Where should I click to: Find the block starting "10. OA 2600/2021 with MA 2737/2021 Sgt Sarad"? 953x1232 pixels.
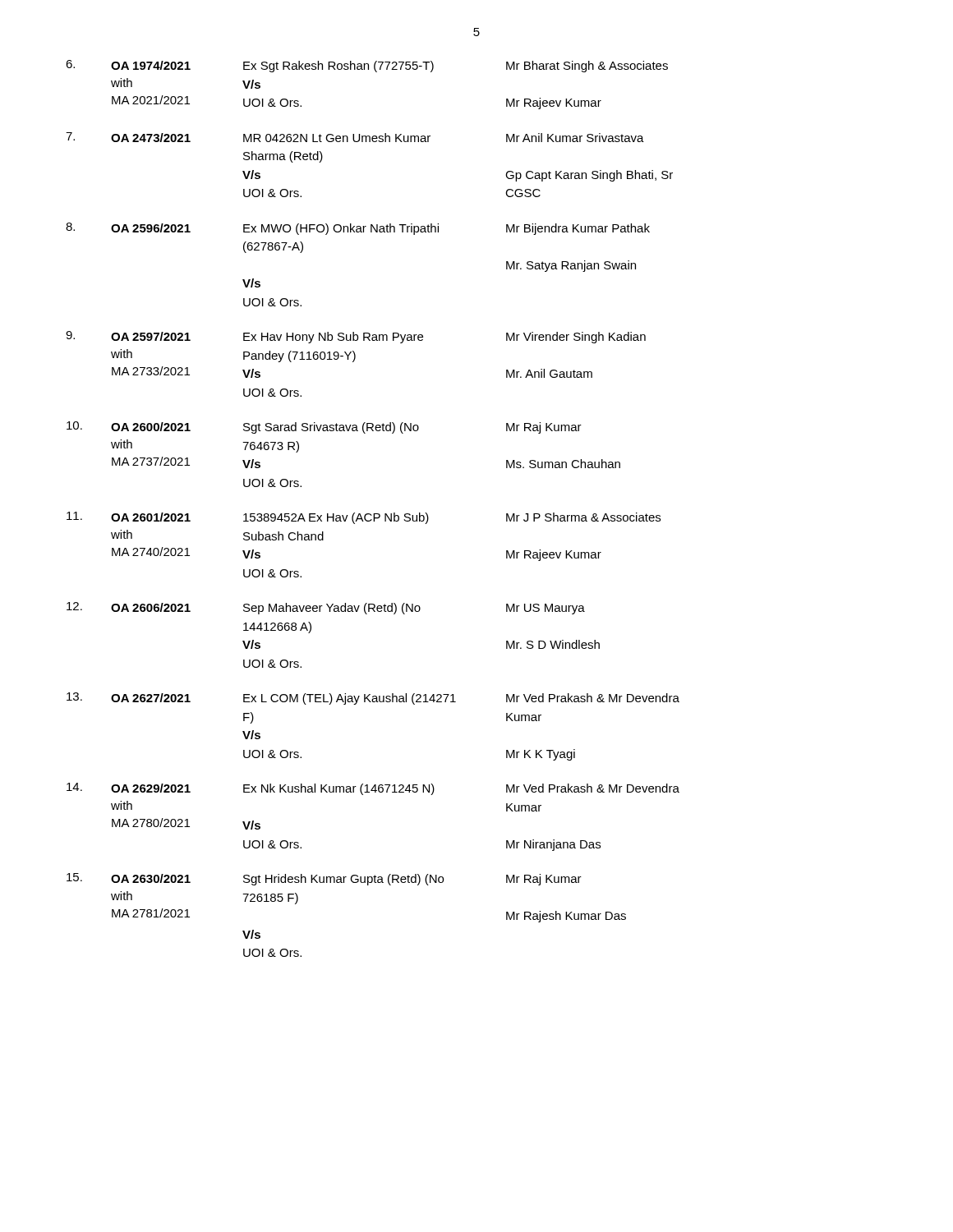click(324, 428)
